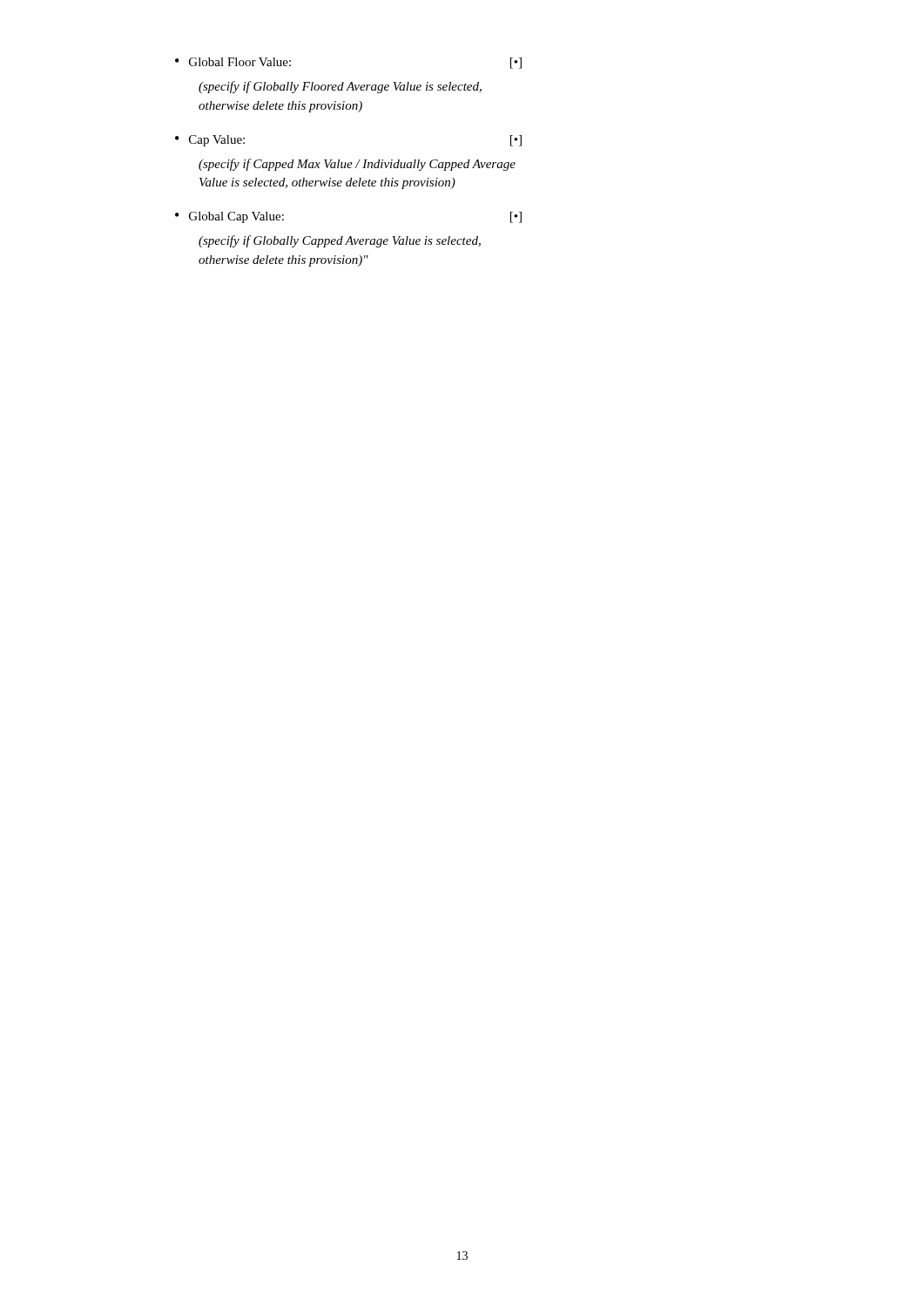Navigate to the text block starting "• Global Floor Value: [•]"

point(230,62)
